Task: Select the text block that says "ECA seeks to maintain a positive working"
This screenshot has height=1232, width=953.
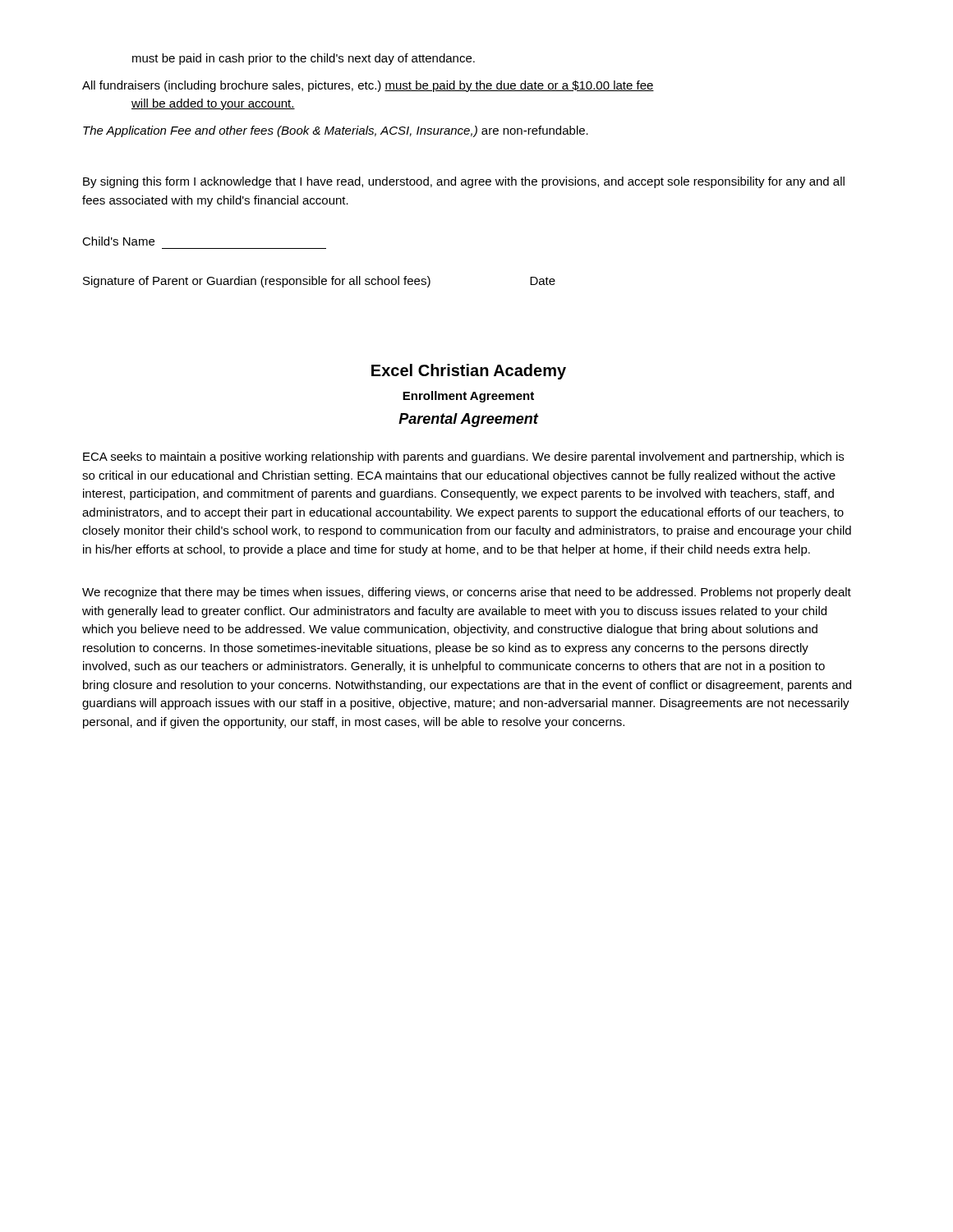Action: click(467, 502)
